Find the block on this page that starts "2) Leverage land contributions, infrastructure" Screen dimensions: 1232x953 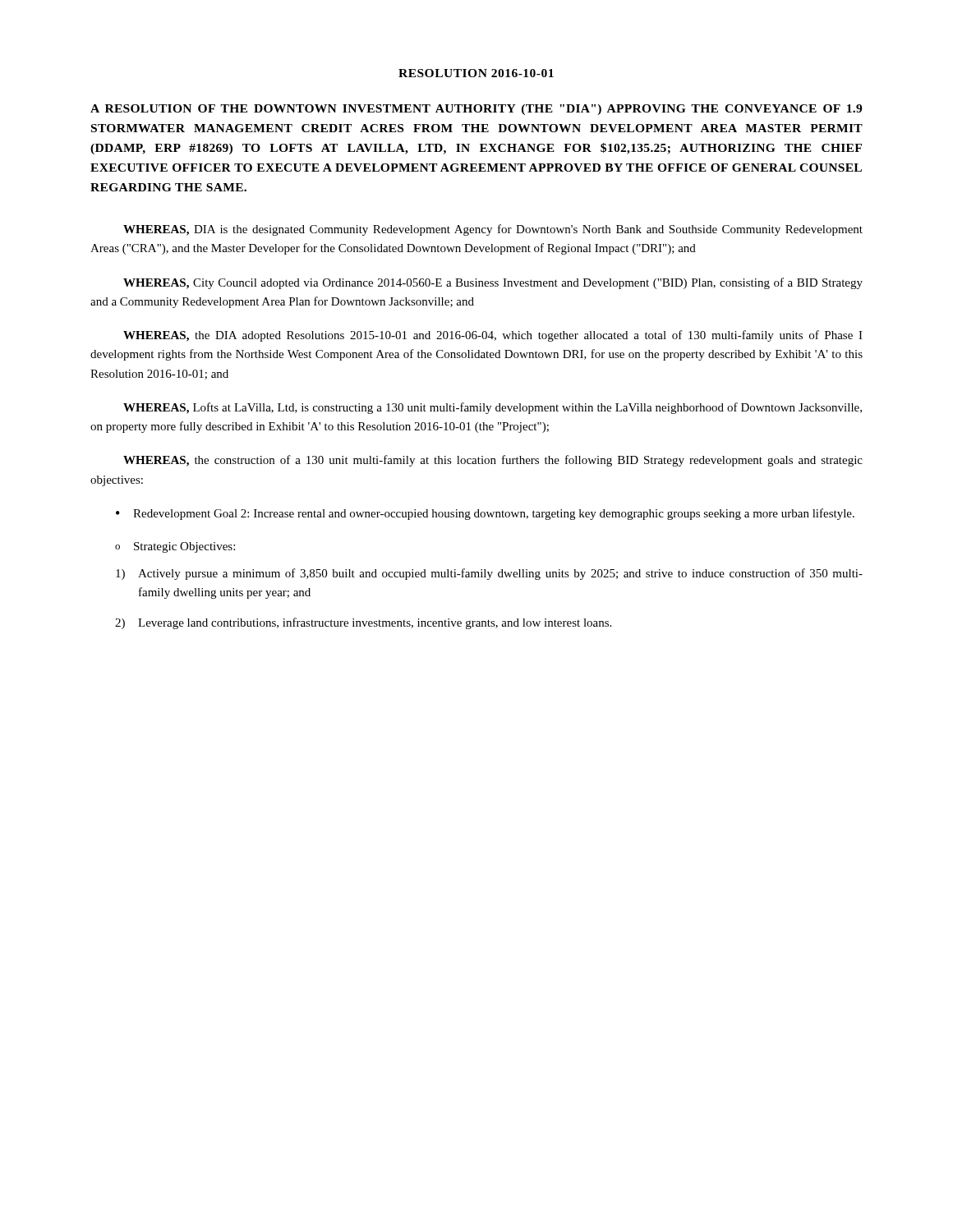[x=489, y=623]
